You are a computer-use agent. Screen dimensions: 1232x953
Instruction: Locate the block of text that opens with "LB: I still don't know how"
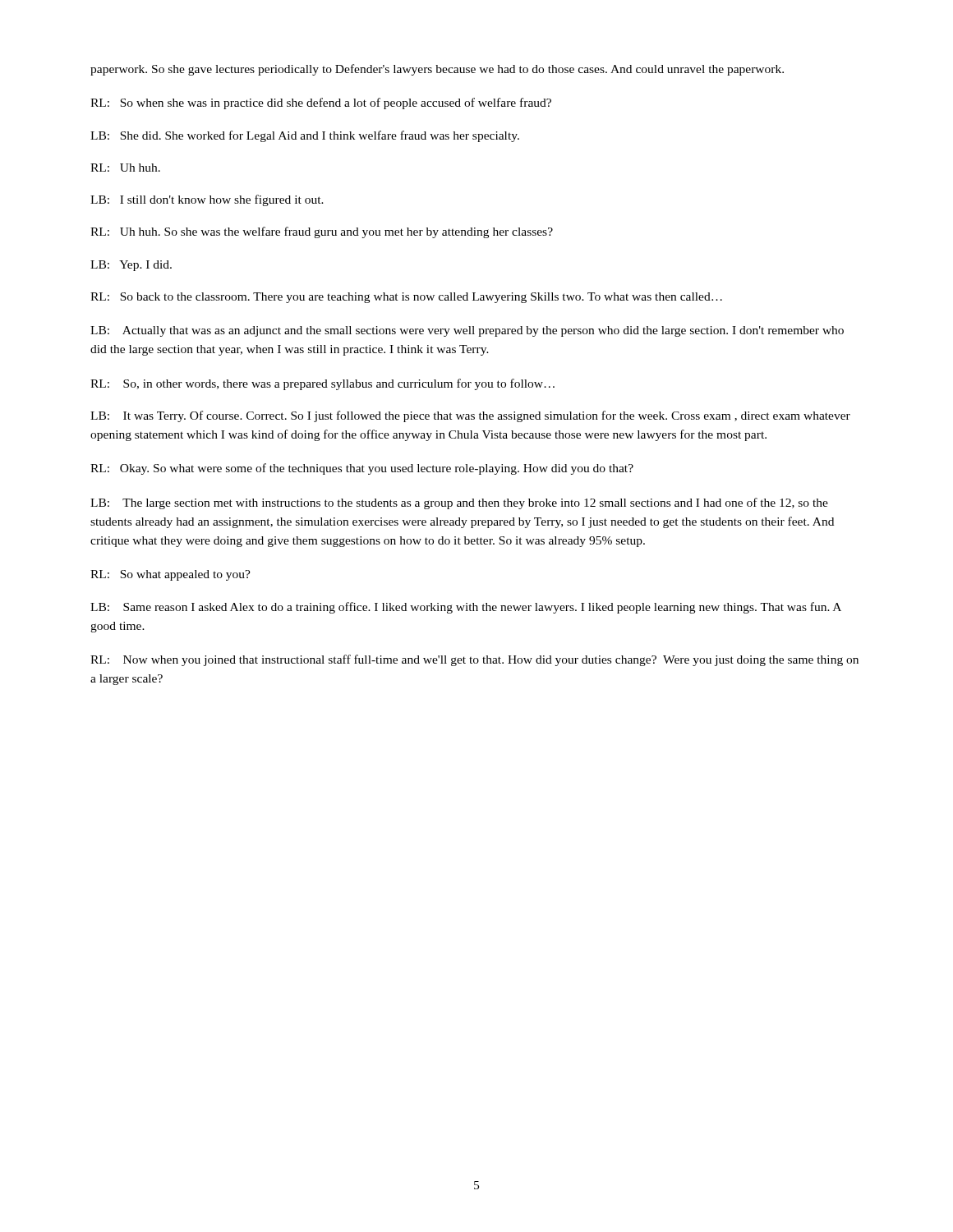(x=207, y=199)
